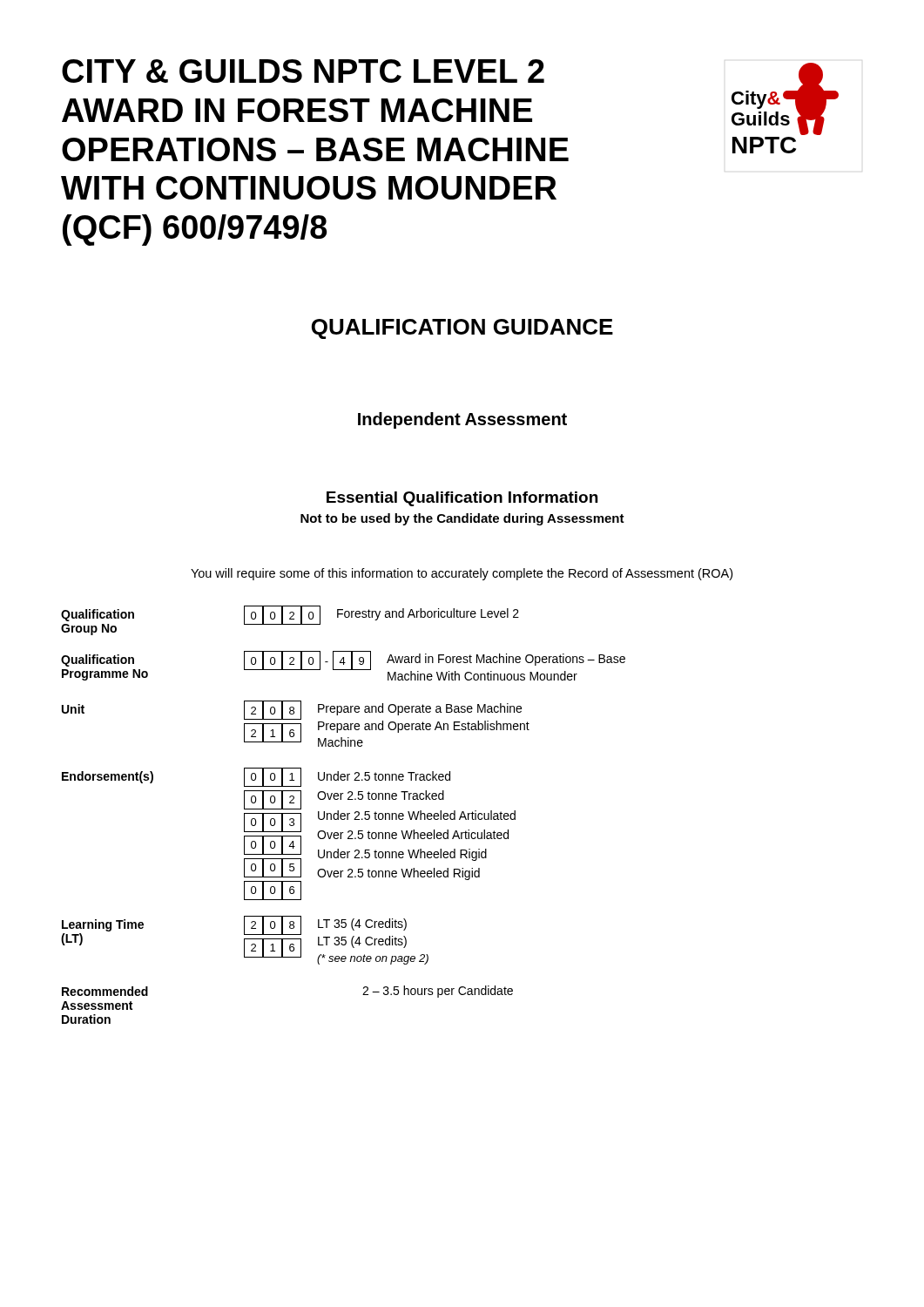The height and width of the screenshot is (1307, 924).
Task: Locate the section header that reads "Not to be used by the Candidate during"
Action: 462,518
